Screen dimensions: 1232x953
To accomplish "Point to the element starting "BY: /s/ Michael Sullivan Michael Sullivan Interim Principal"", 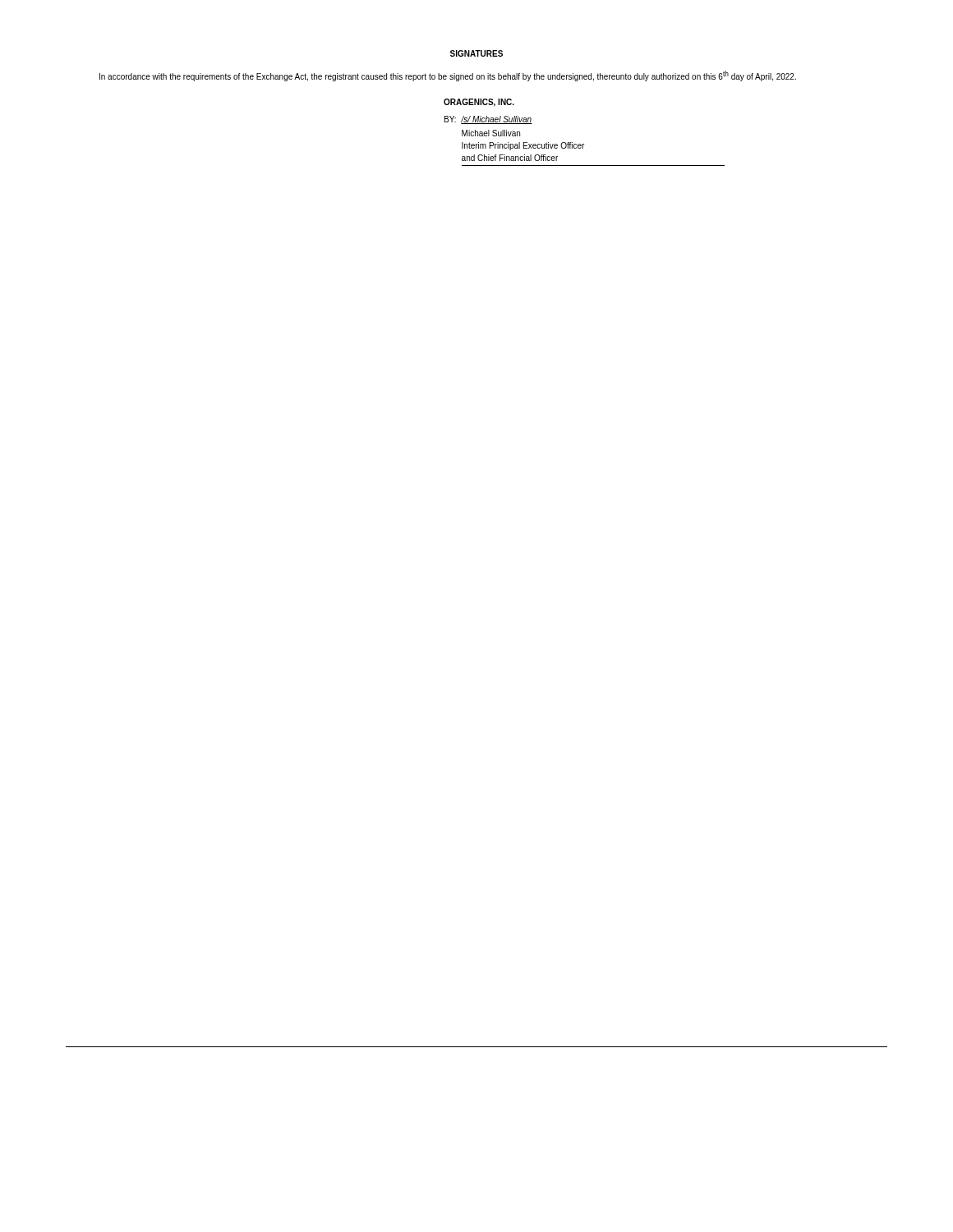I will tap(488, 120).
